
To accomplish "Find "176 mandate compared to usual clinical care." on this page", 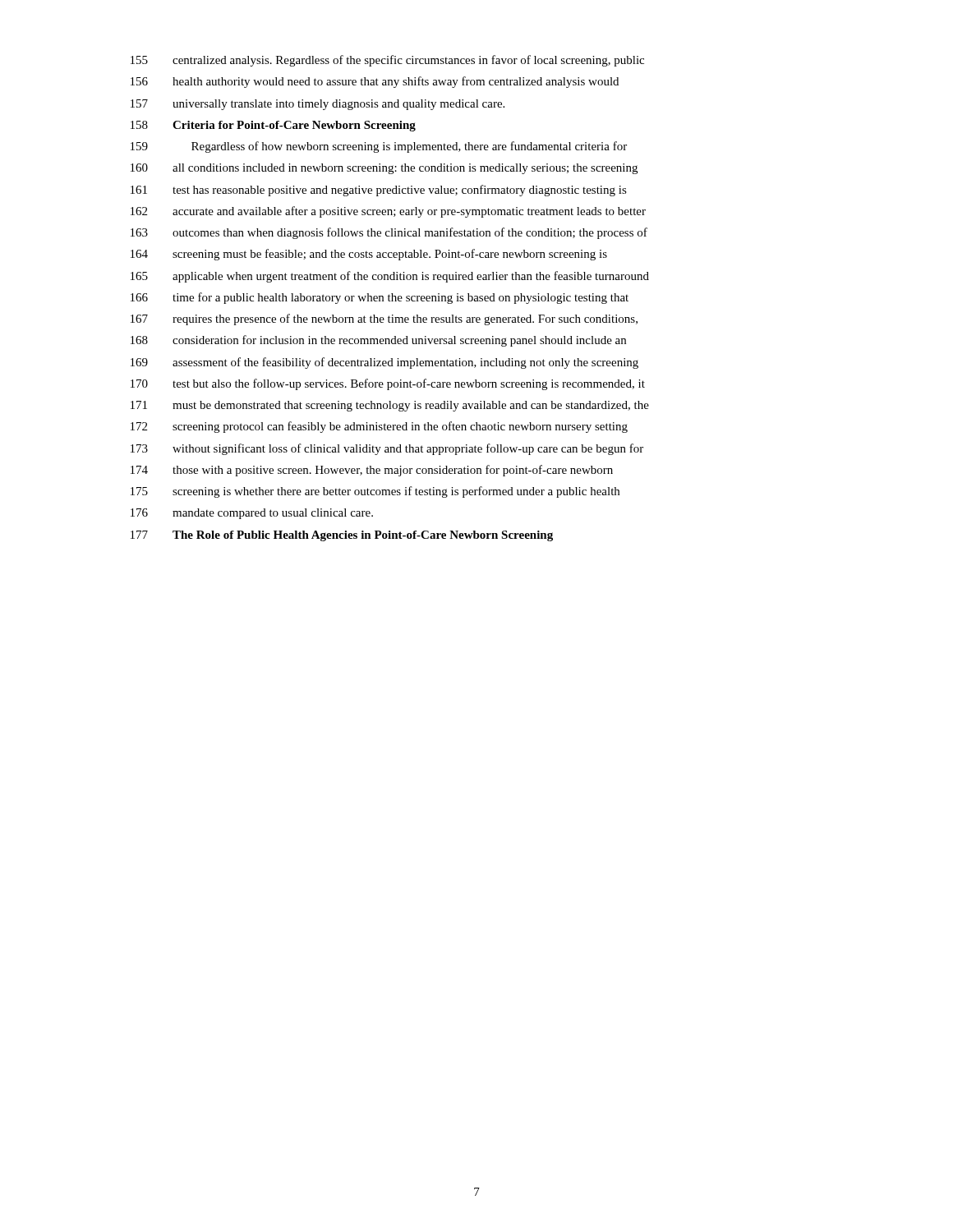I will [252, 514].
